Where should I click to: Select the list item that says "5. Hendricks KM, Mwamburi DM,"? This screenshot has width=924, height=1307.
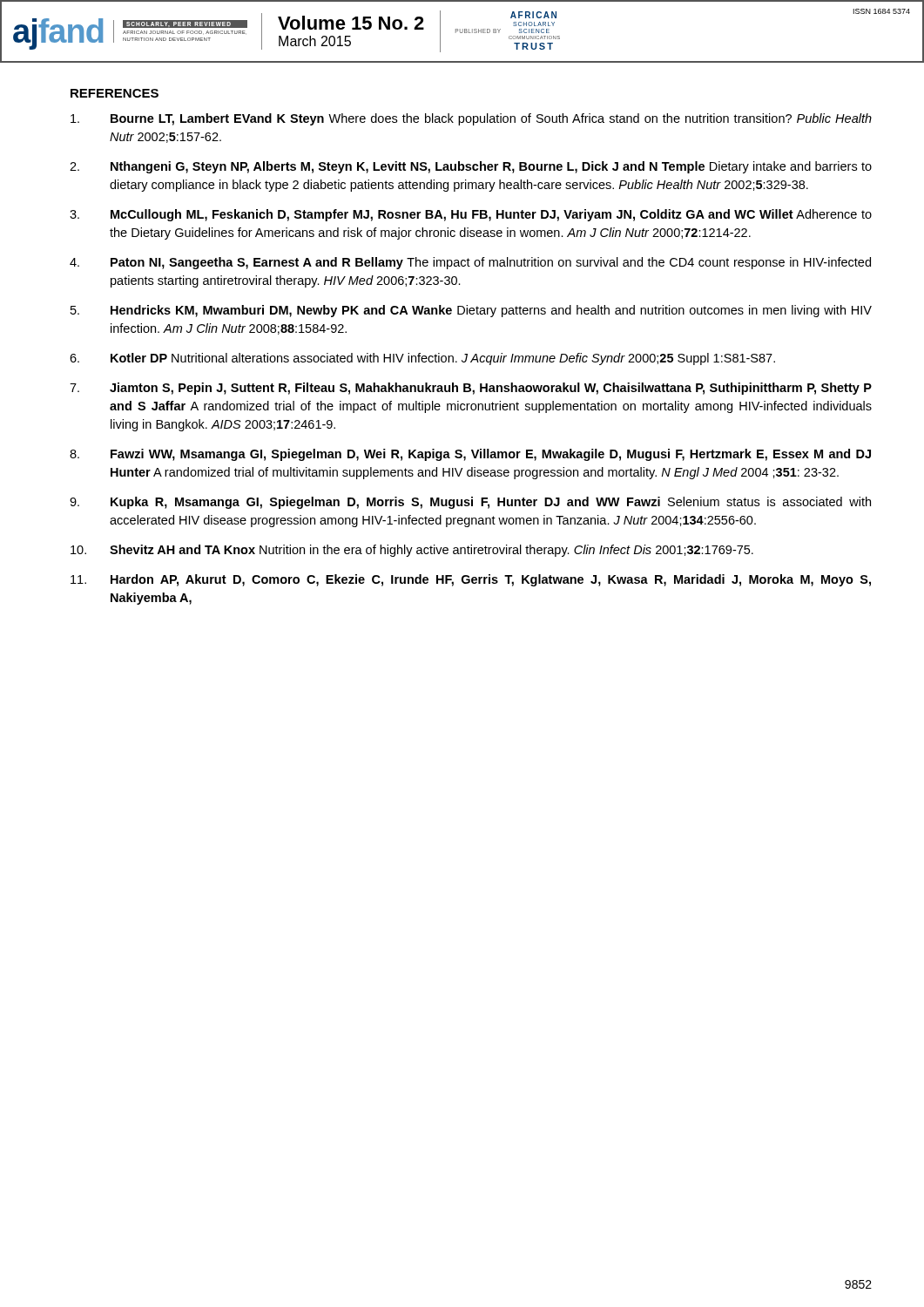(x=471, y=320)
